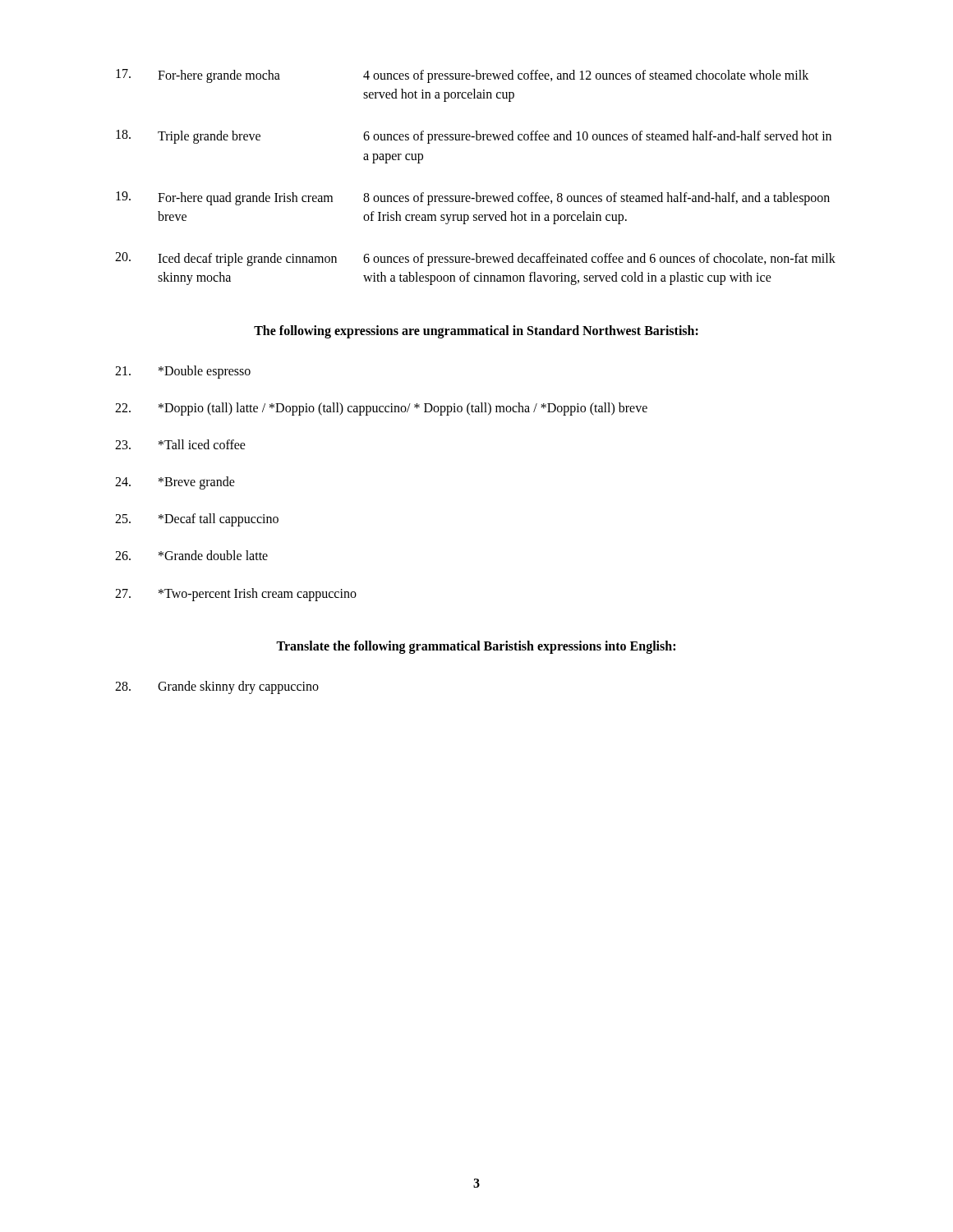This screenshot has height=1232, width=953.
Task: Locate the list item that reads "26. *Grande double latte"
Action: click(191, 555)
